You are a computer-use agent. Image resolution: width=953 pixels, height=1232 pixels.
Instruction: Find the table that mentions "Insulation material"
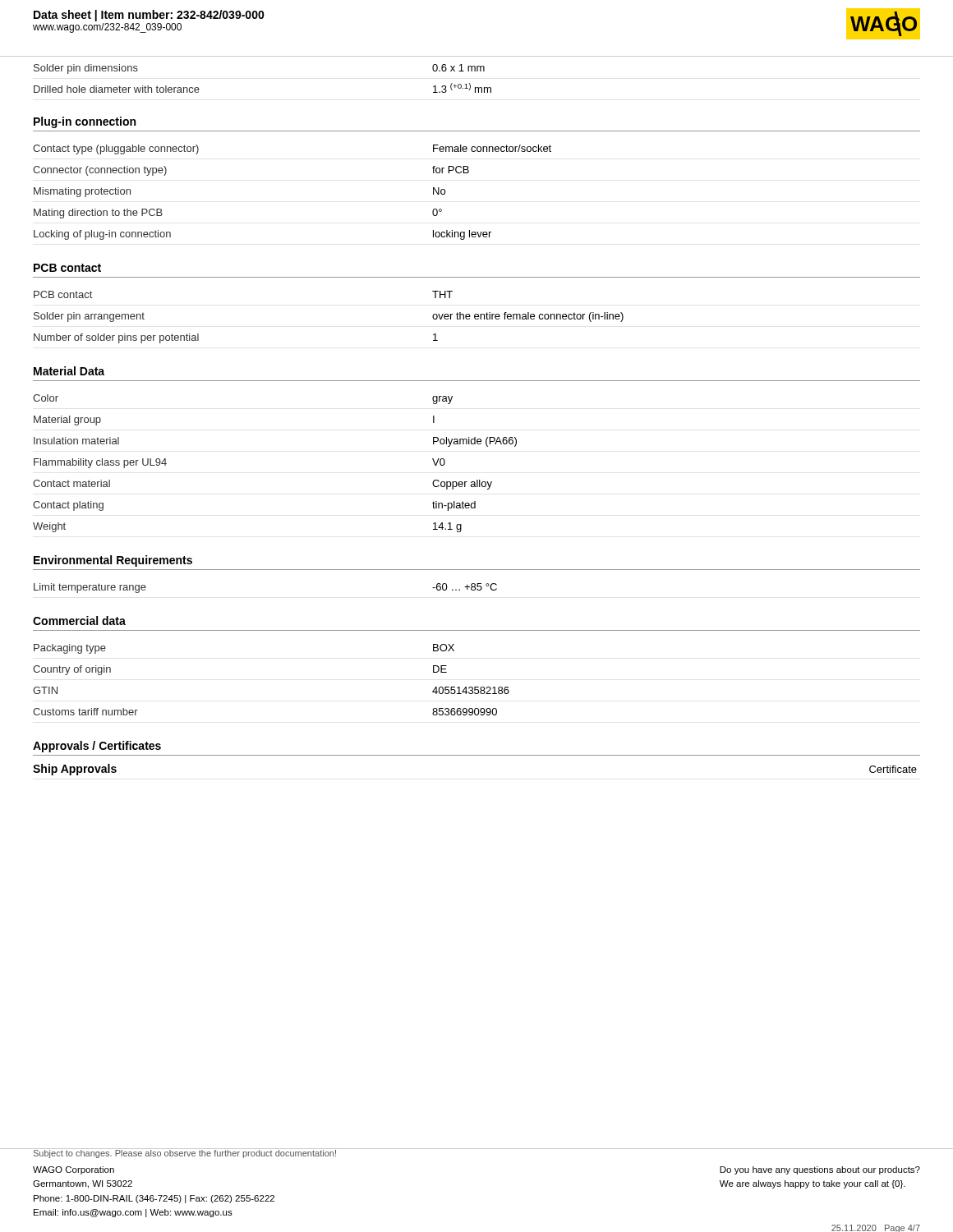476,462
